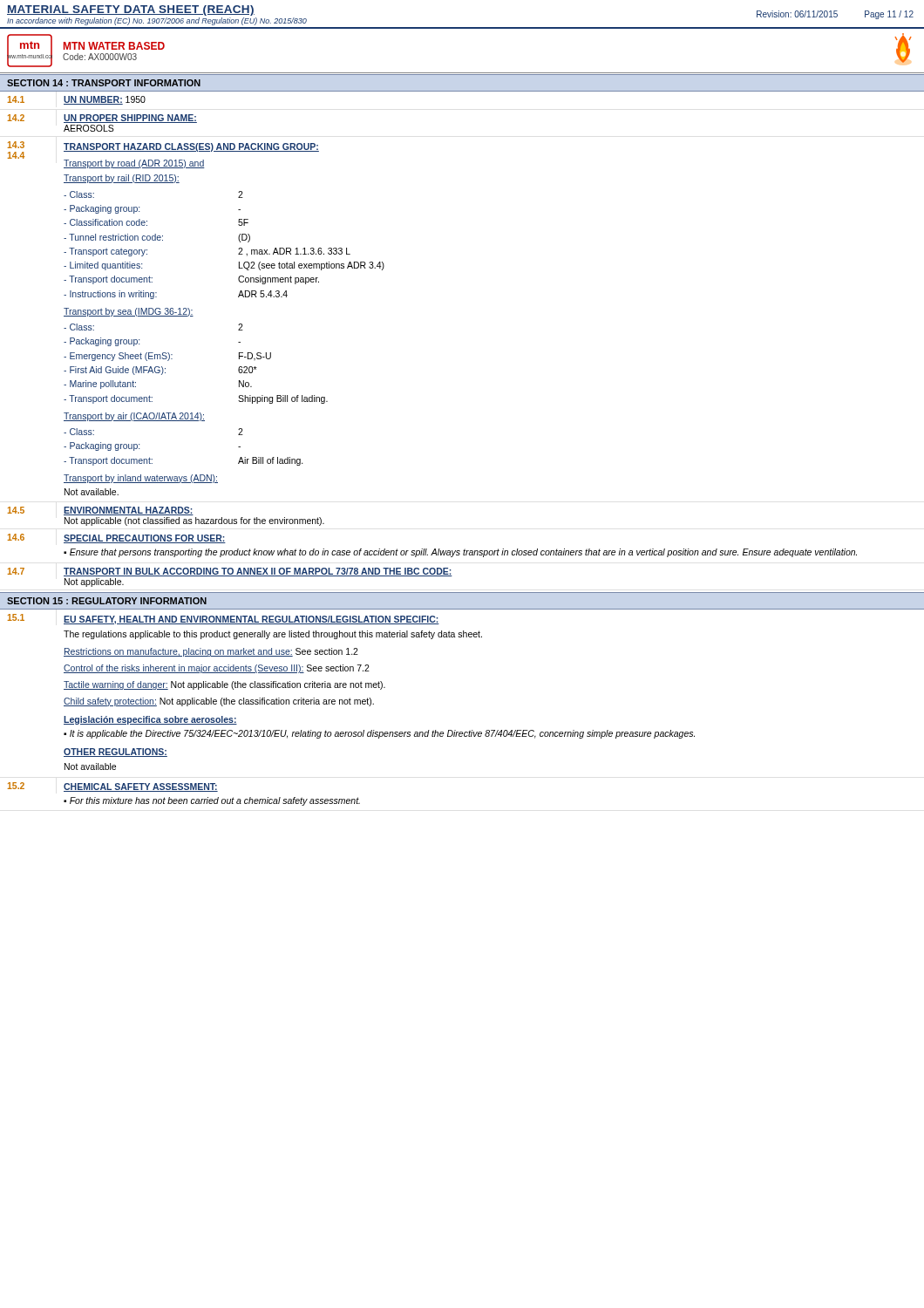Select the block starting "SECTION 15 : REGULATORY INFORMATION"
This screenshot has width=924, height=1308.
[x=107, y=601]
